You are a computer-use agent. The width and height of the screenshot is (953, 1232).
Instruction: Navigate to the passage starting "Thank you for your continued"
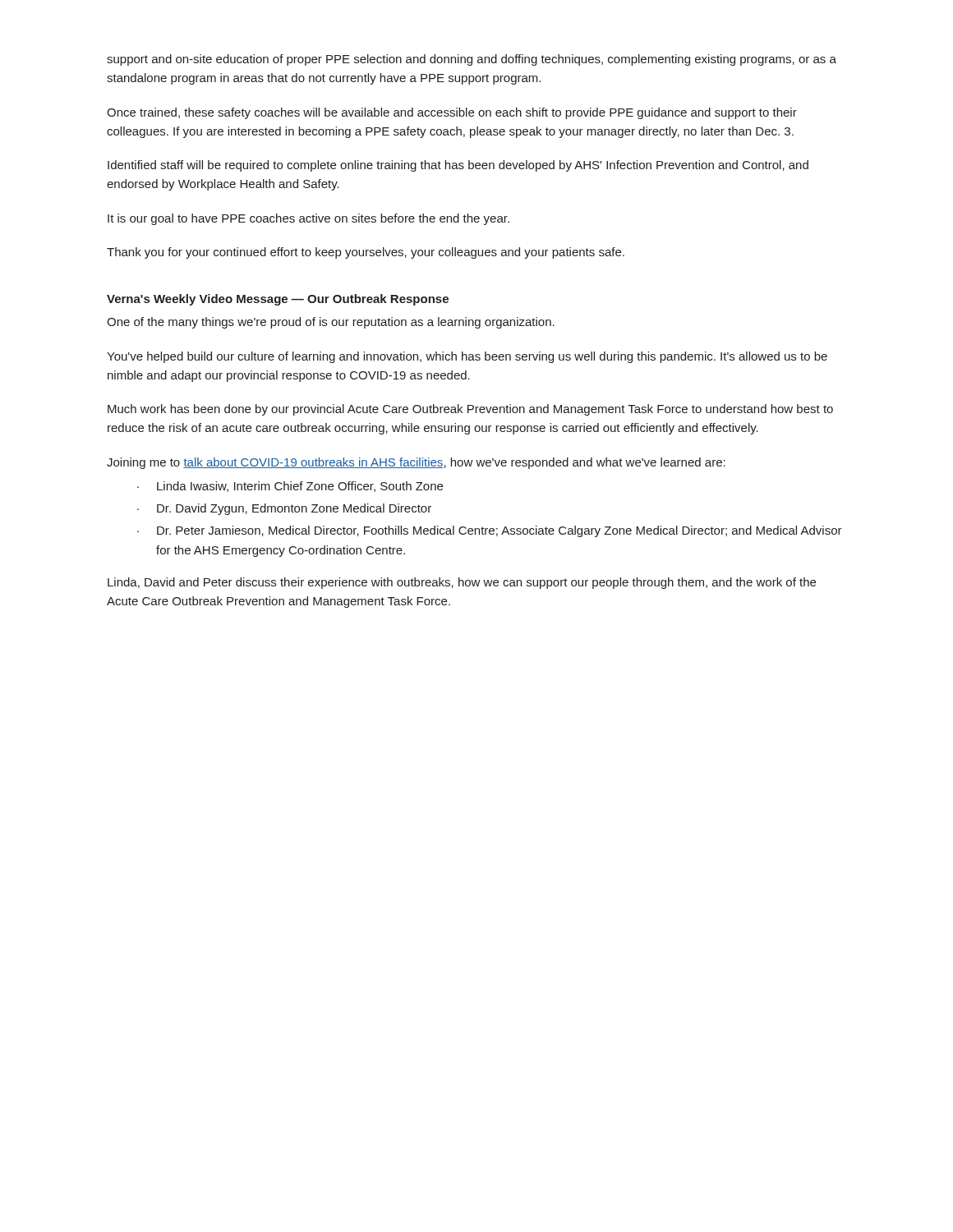[366, 252]
